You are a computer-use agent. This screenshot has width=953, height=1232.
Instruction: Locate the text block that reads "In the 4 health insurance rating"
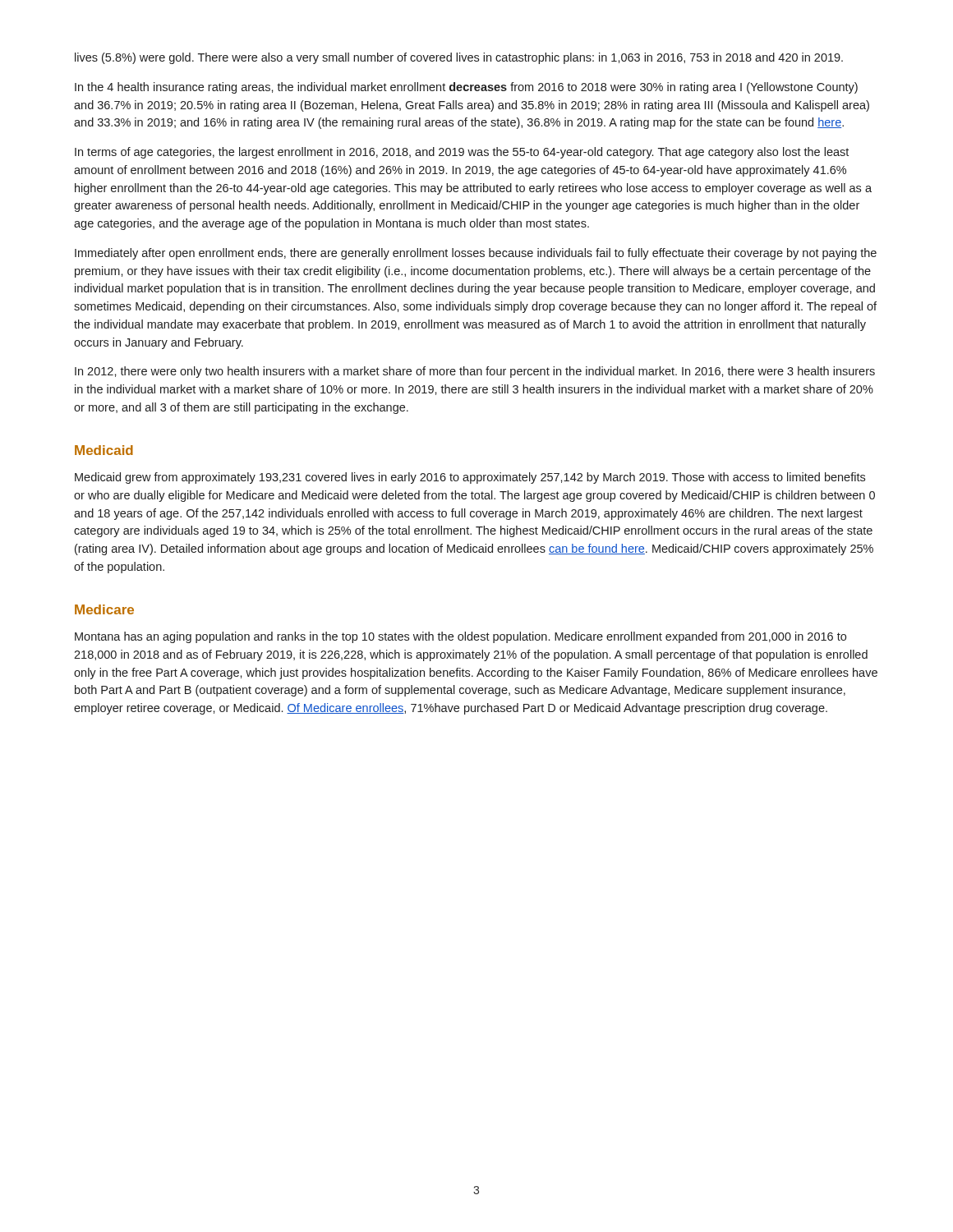[x=476, y=105]
